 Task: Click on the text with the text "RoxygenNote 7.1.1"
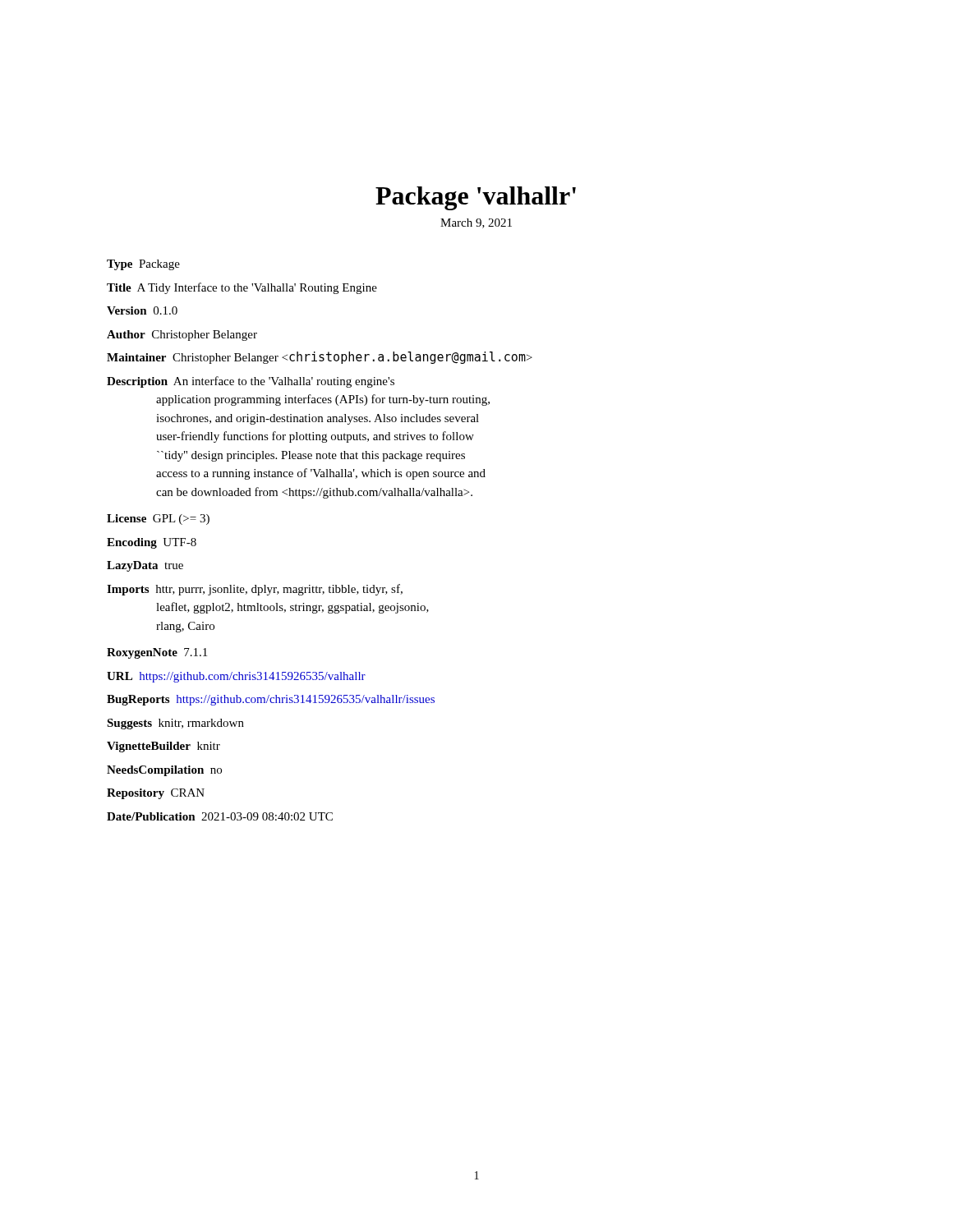click(157, 652)
